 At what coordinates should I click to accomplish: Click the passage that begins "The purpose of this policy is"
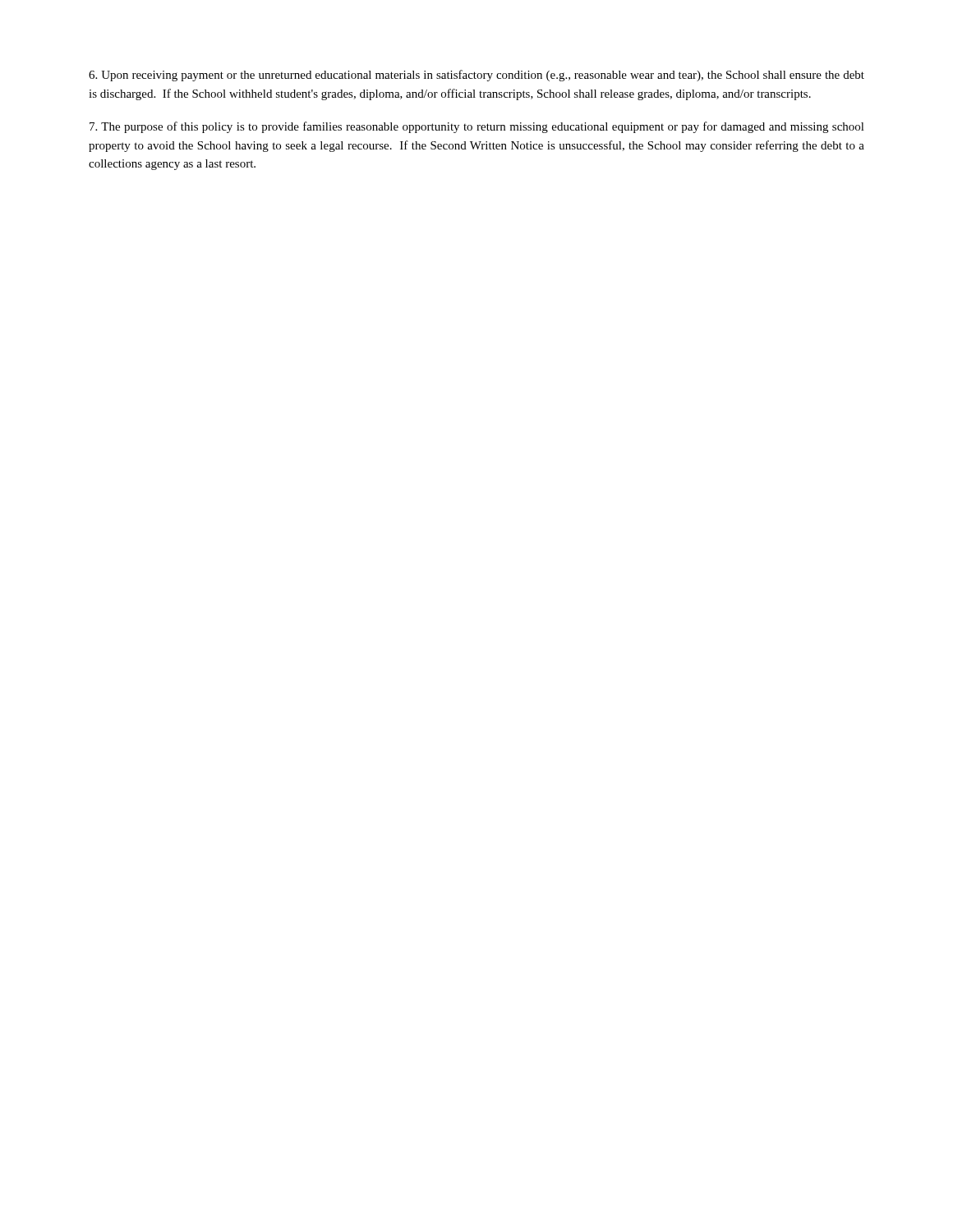pos(476,145)
